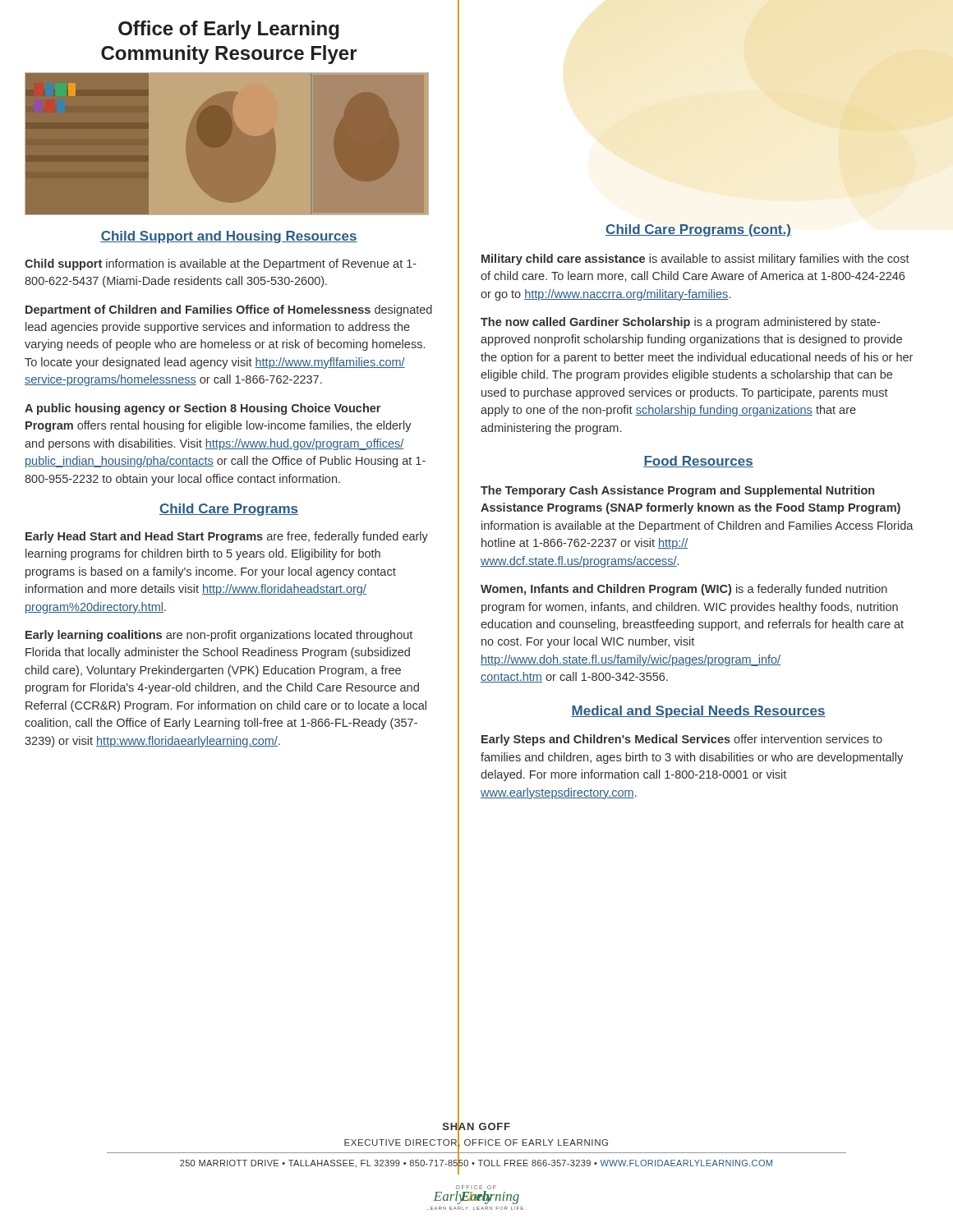
Task: Locate the region starting "Child support information is available at the"
Action: coord(221,272)
